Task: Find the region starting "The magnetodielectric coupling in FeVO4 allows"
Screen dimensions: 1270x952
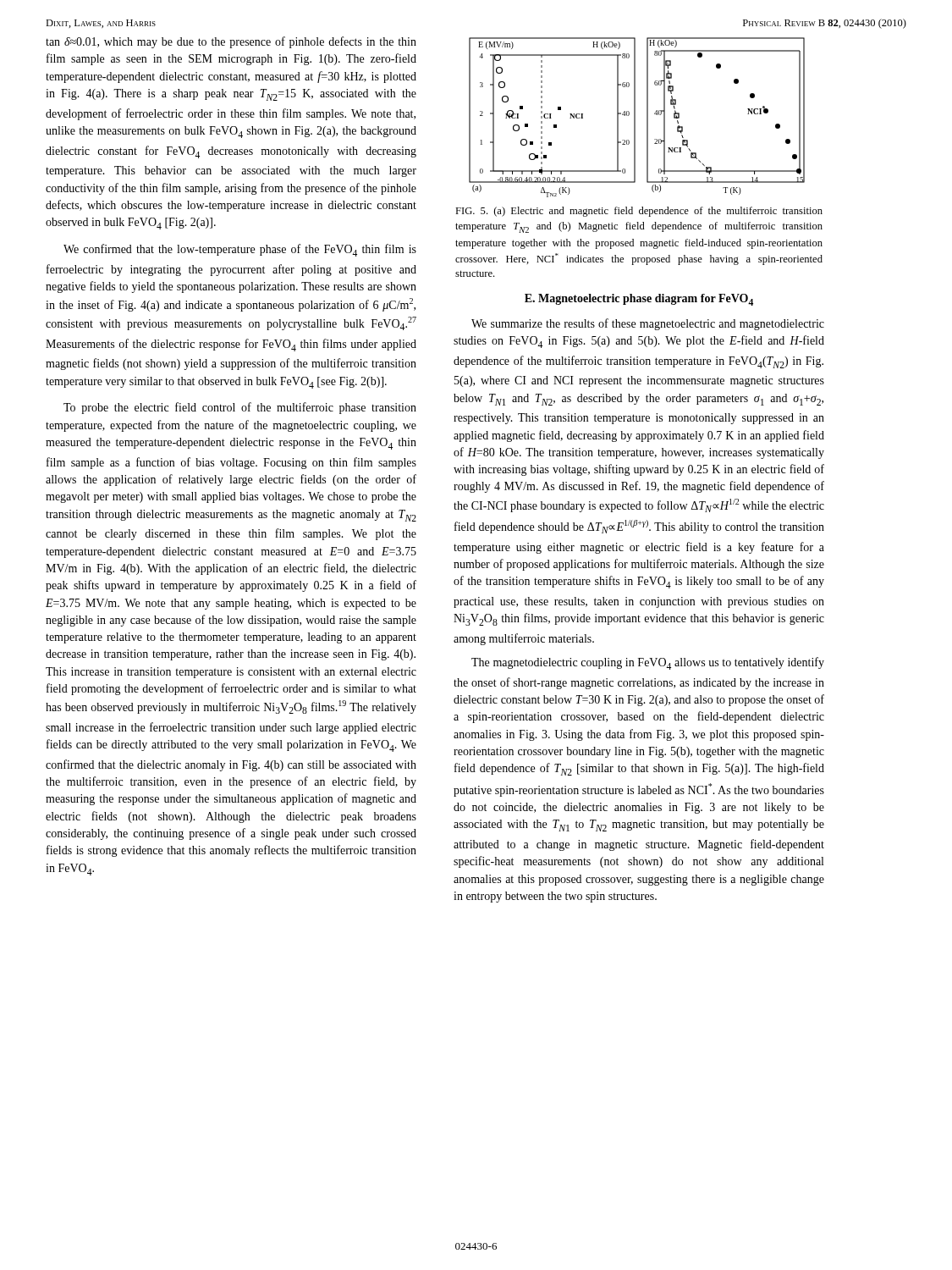Action: (x=639, y=780)
